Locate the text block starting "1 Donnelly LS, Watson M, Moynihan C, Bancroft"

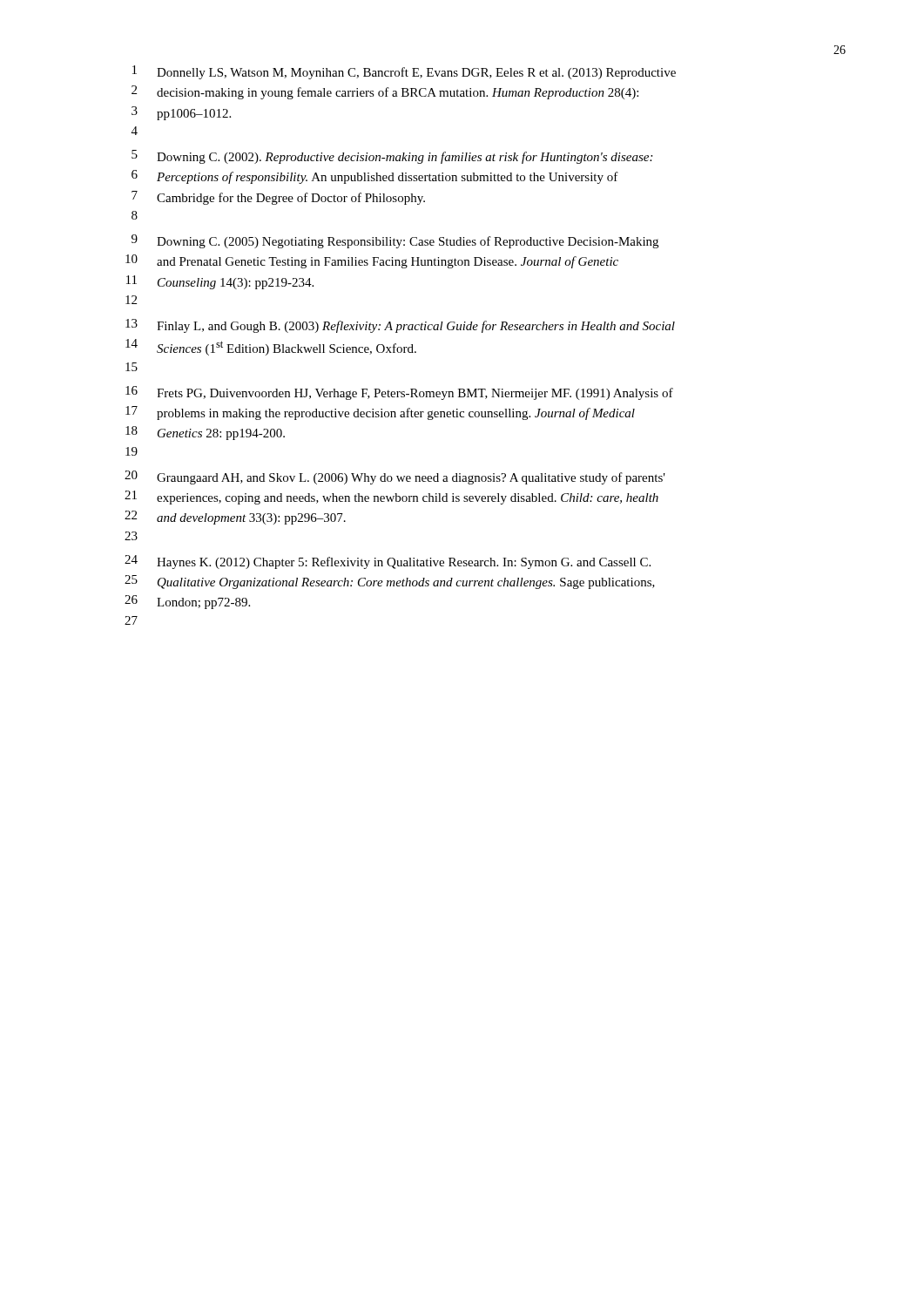[x=475, y=73]
